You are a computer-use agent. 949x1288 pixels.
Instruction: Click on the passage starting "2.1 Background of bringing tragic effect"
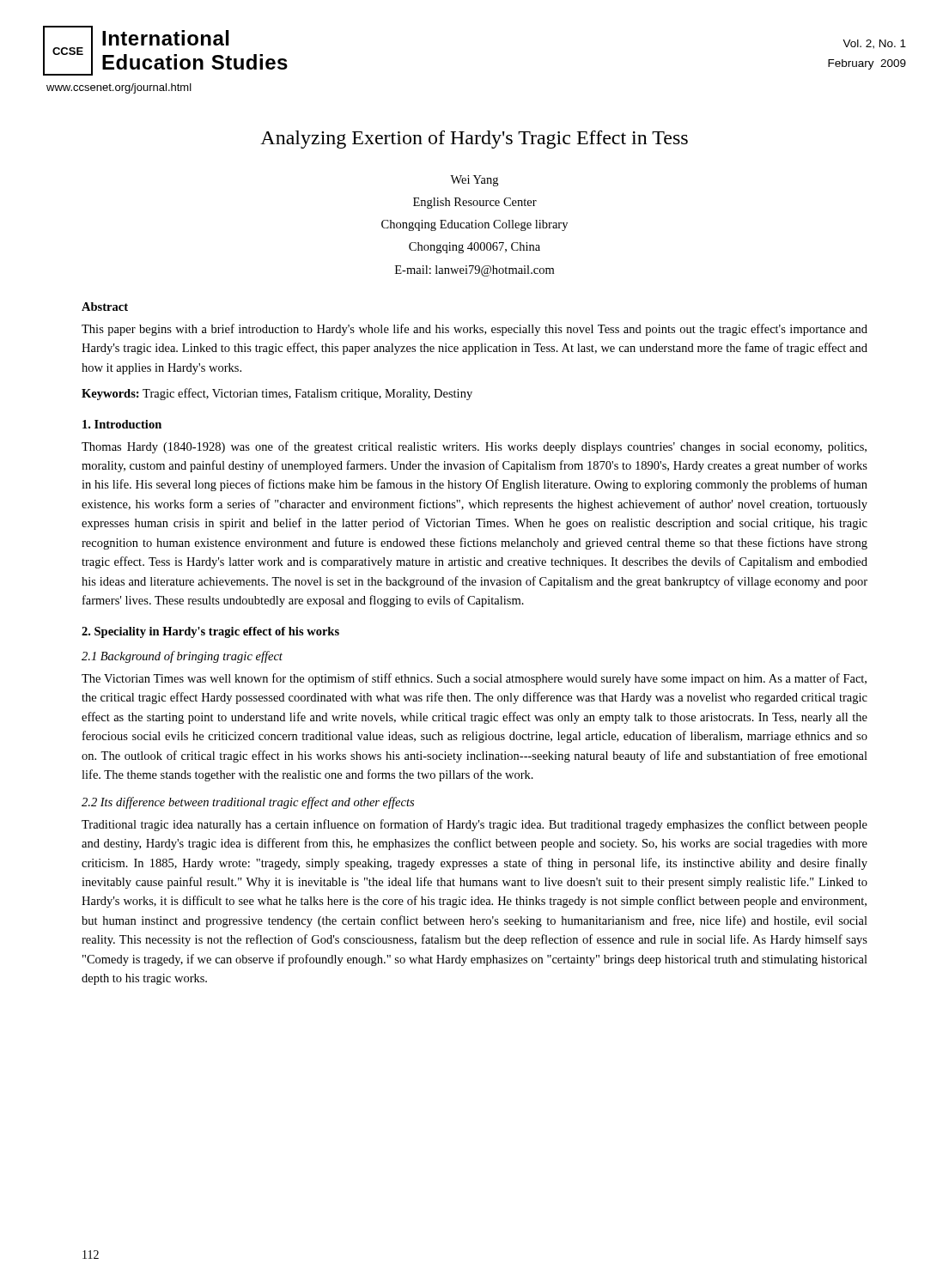(182, 656)
